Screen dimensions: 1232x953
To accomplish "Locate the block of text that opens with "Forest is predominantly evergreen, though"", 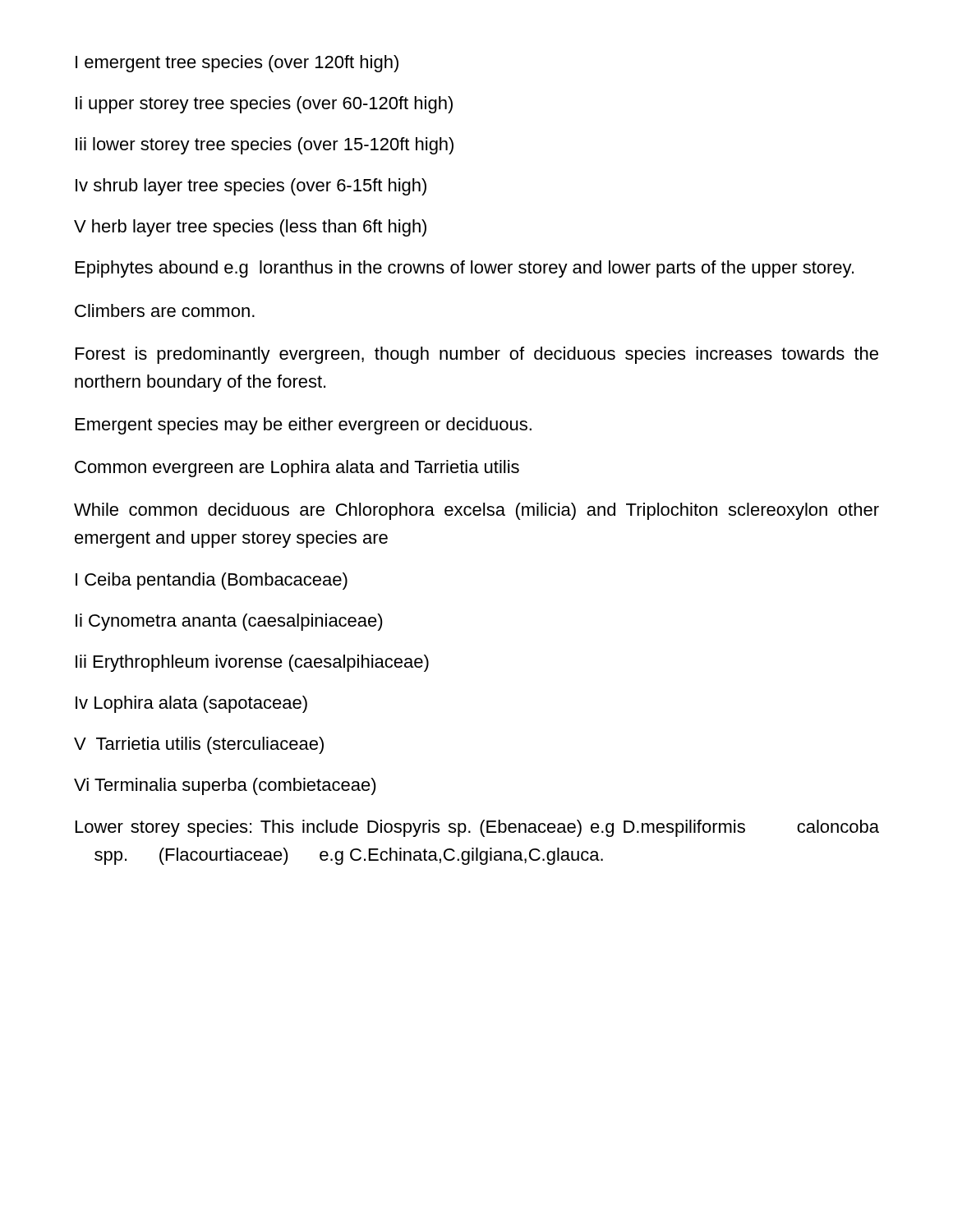I will pyautogui.click(x=476, y=367).
